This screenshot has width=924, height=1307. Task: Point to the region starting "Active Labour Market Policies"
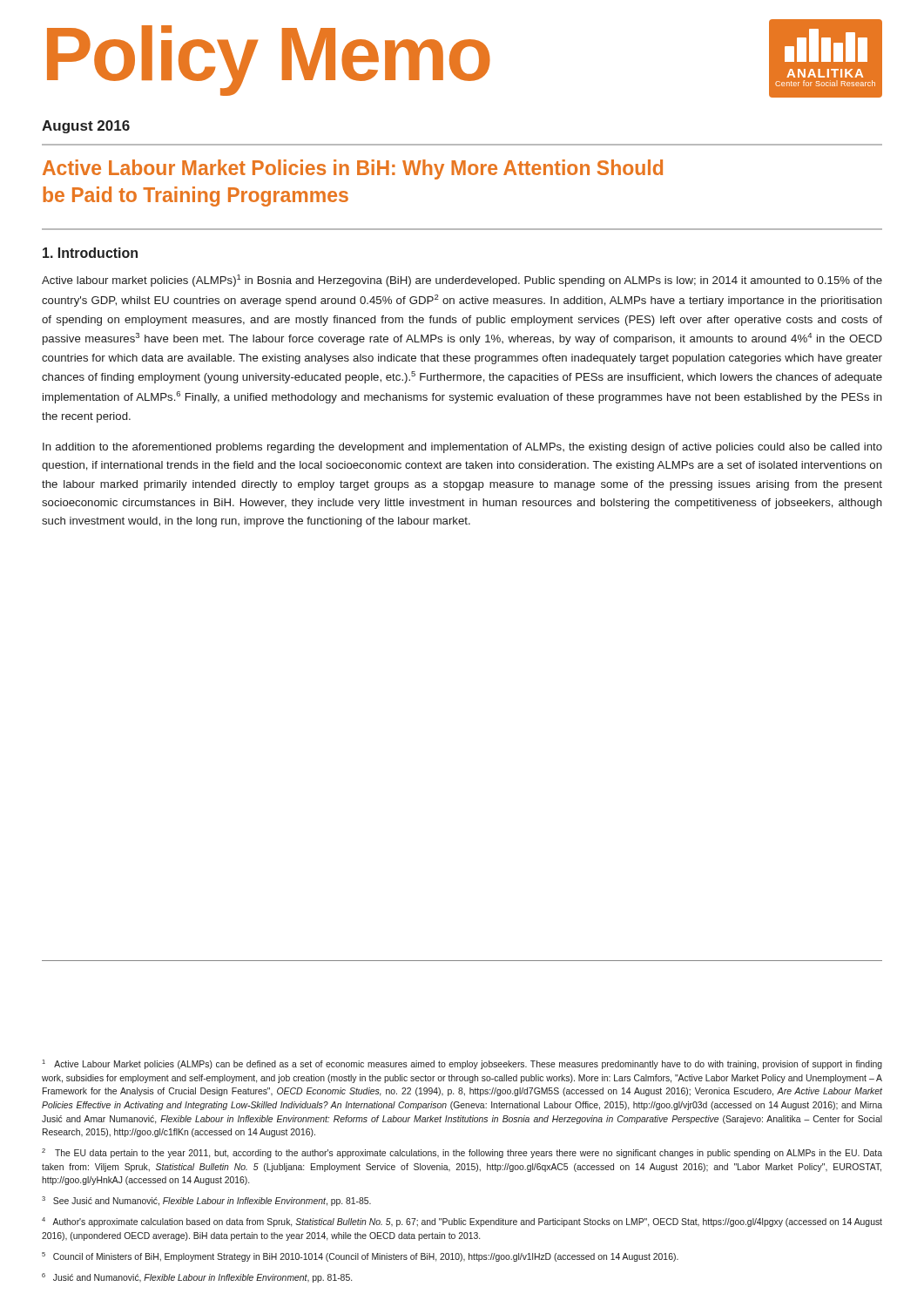pos(462,182)
